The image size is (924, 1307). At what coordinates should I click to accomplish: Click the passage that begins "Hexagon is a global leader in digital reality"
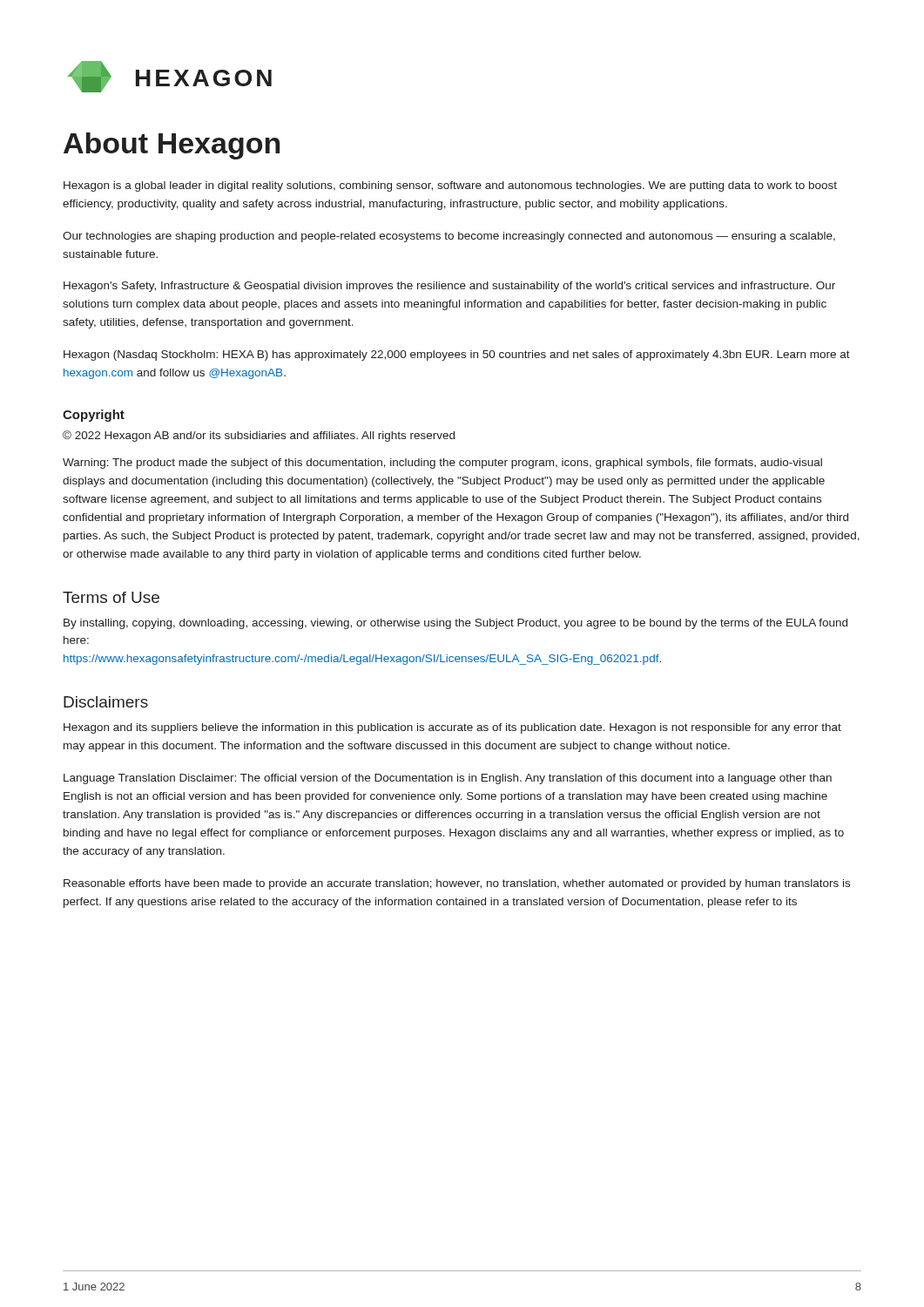(462, 195)
